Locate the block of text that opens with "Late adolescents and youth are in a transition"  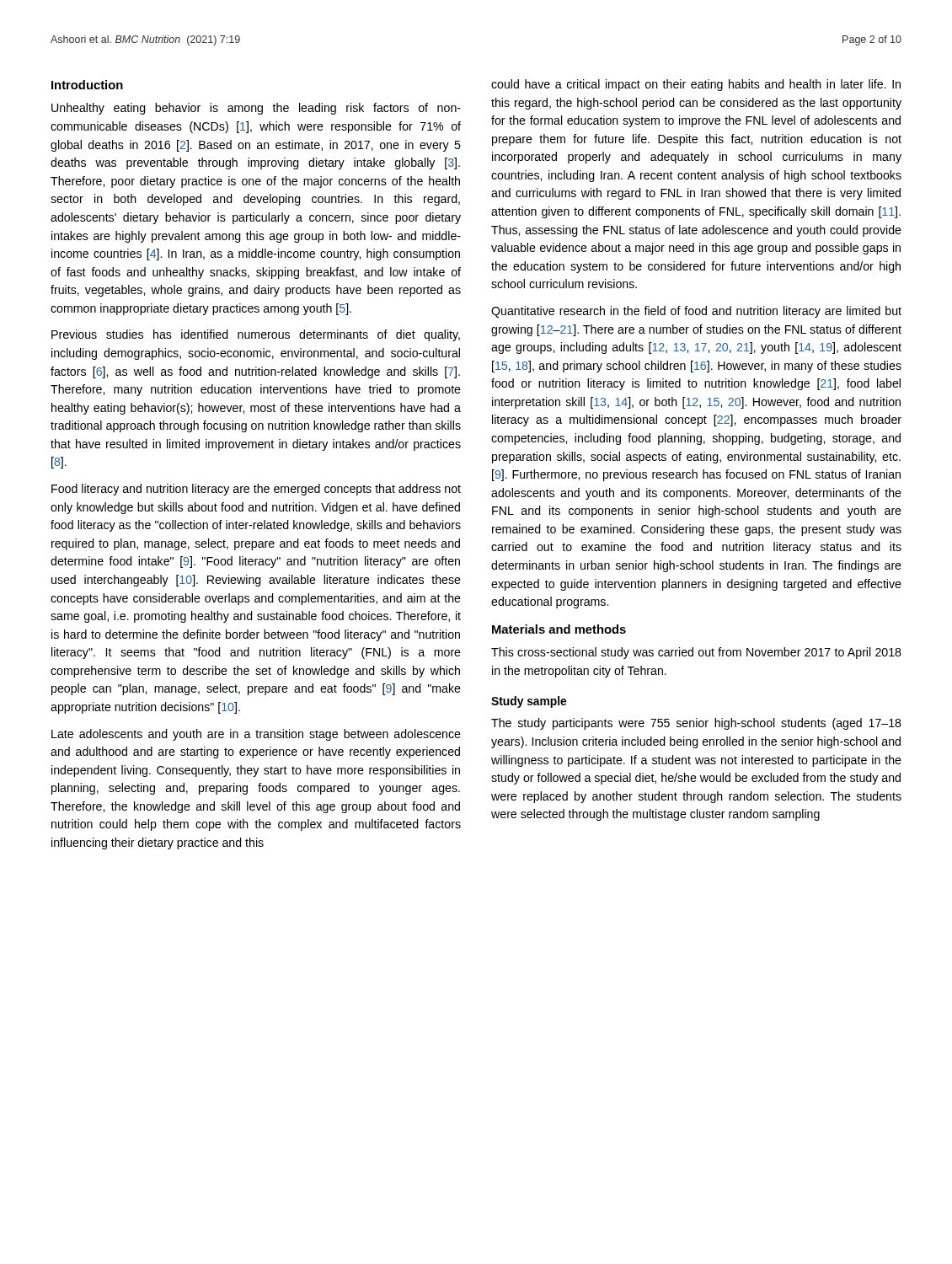(256, 789)
